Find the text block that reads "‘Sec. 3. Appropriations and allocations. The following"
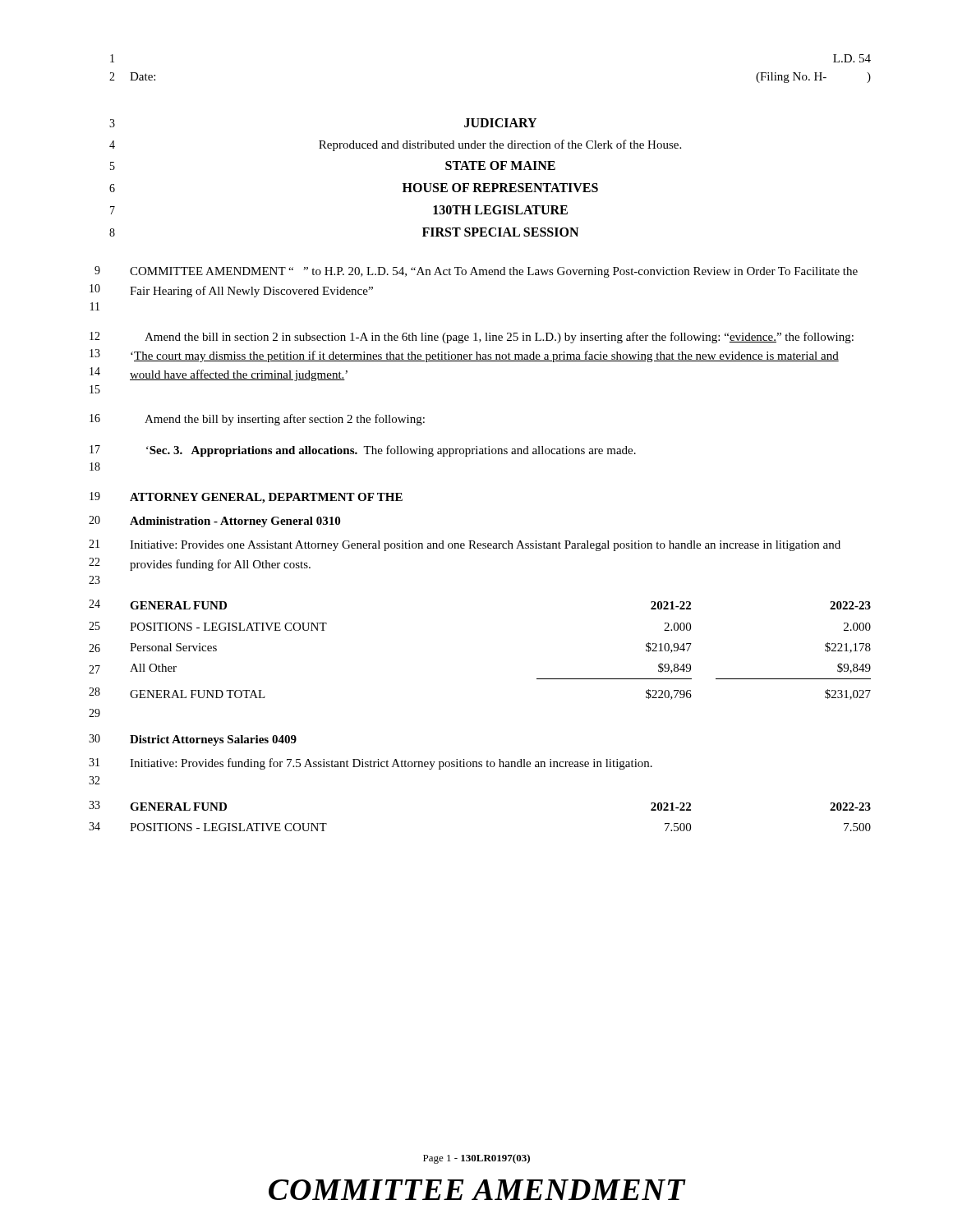 pos(383,450)
